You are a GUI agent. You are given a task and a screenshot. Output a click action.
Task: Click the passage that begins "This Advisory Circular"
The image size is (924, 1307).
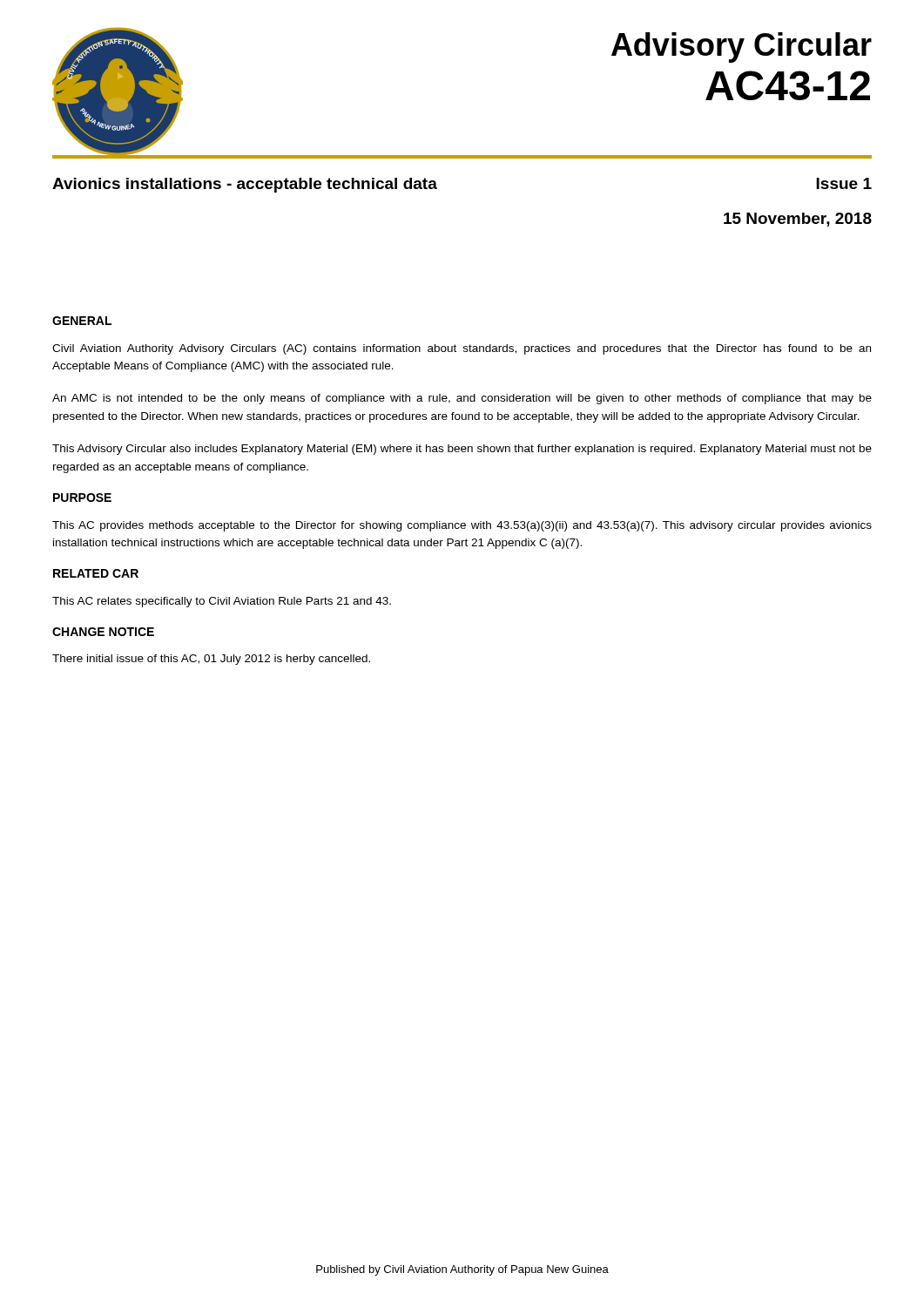click(x=462, y=458)
